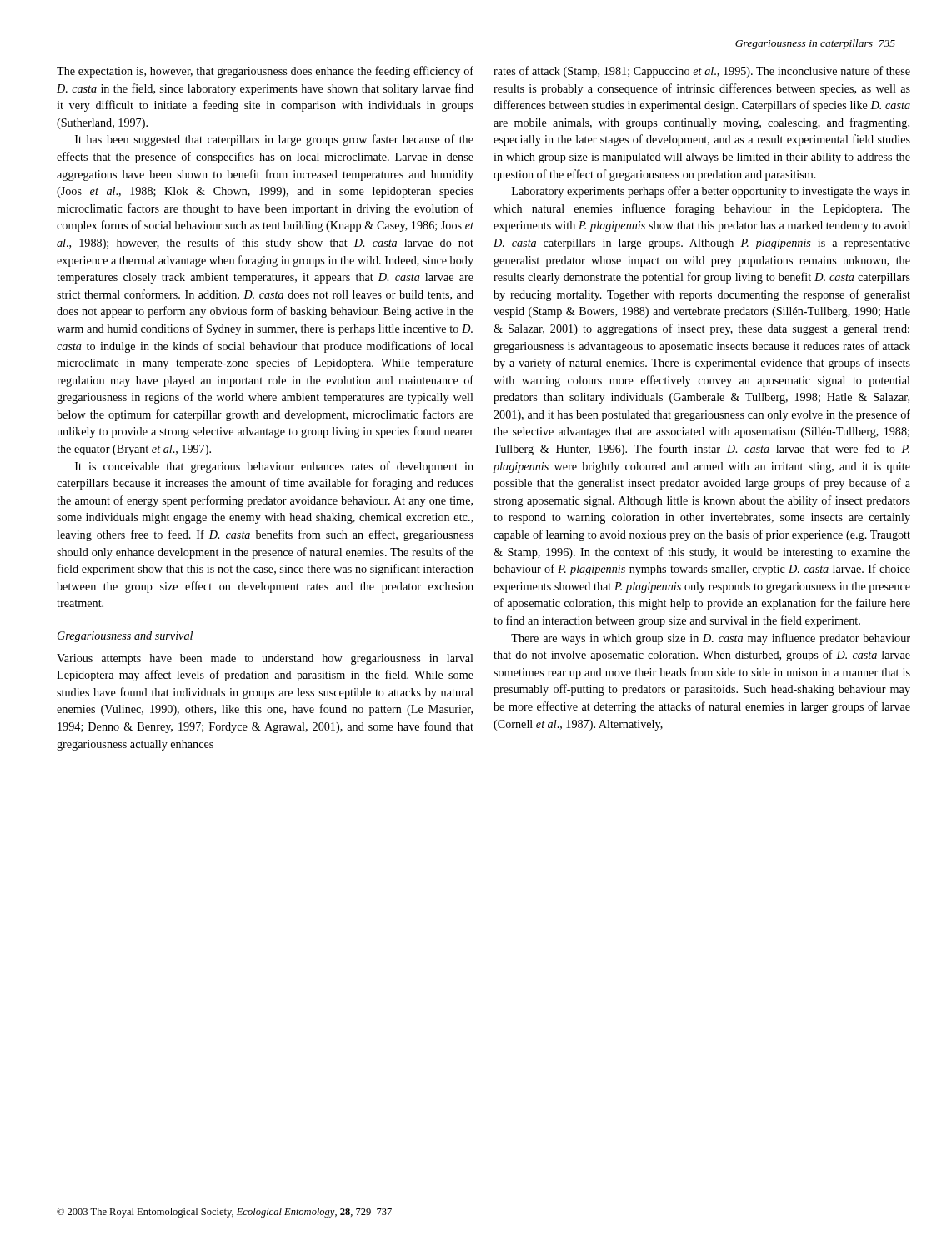Locate the text starting "It has been suggested"
This screenshot has height=1251, width=952.
click(x=265, y=294)
